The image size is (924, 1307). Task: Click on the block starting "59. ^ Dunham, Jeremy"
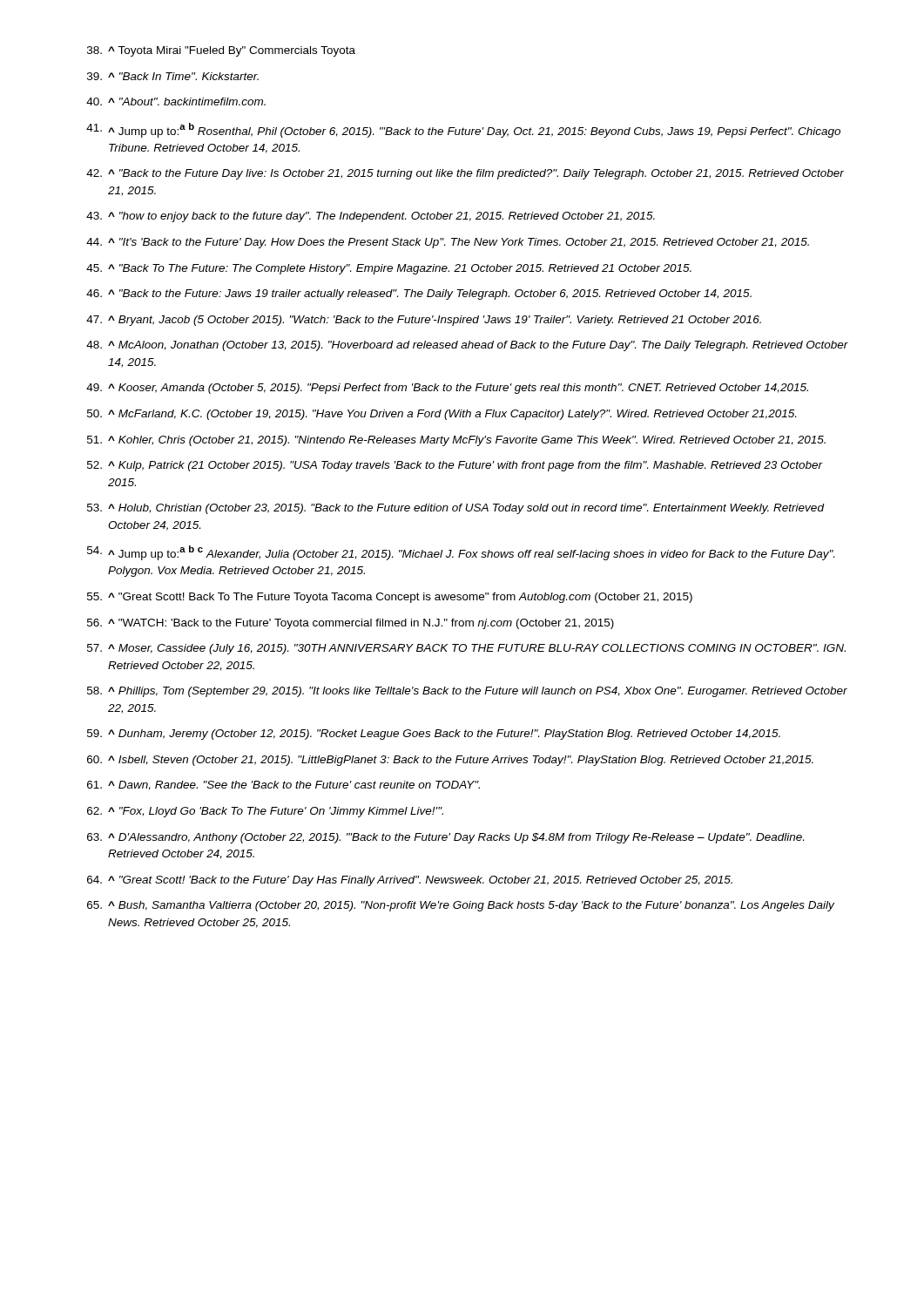[462, 734]
